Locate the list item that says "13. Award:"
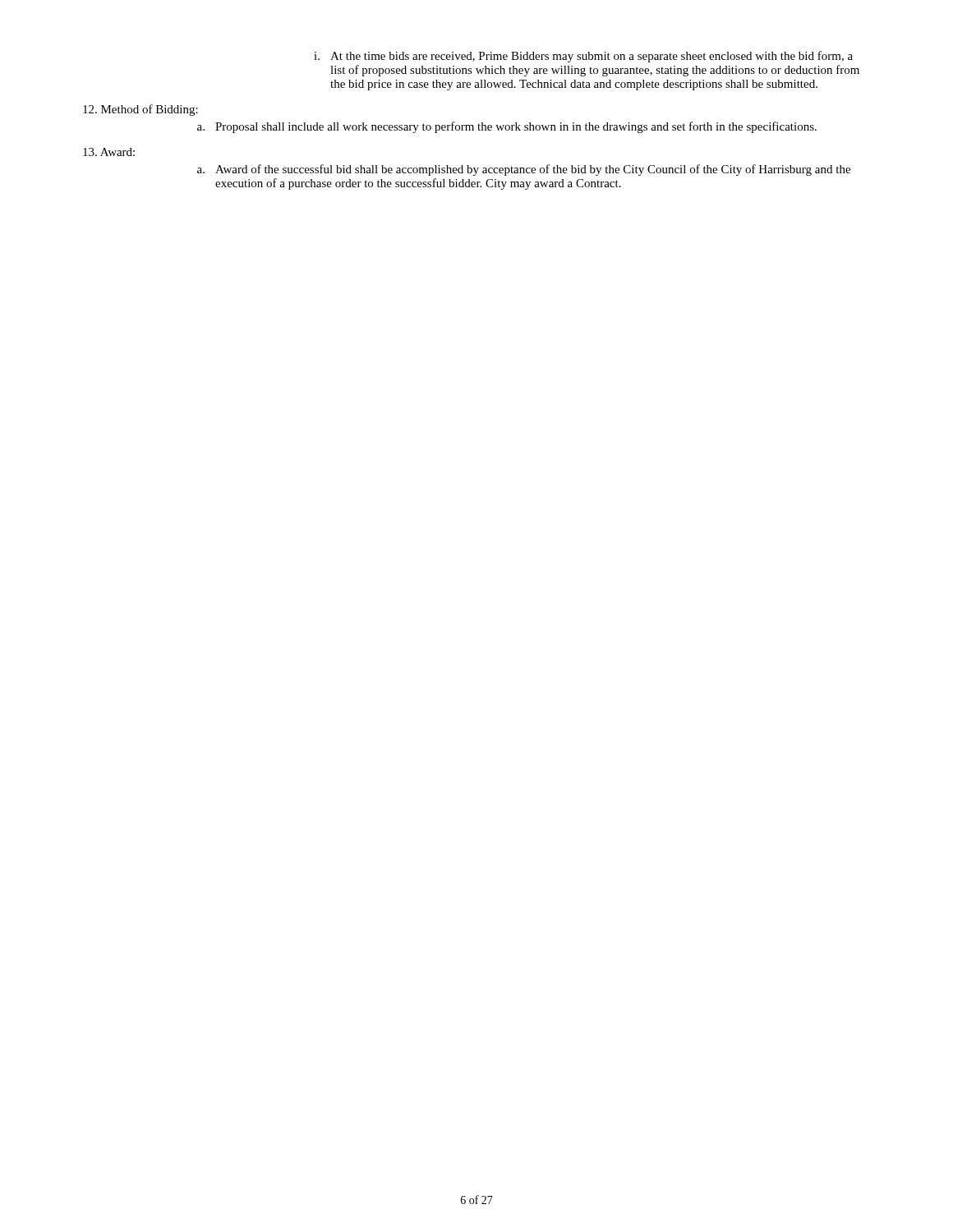This screenshot has height=1232, width=953. [109, 152]
